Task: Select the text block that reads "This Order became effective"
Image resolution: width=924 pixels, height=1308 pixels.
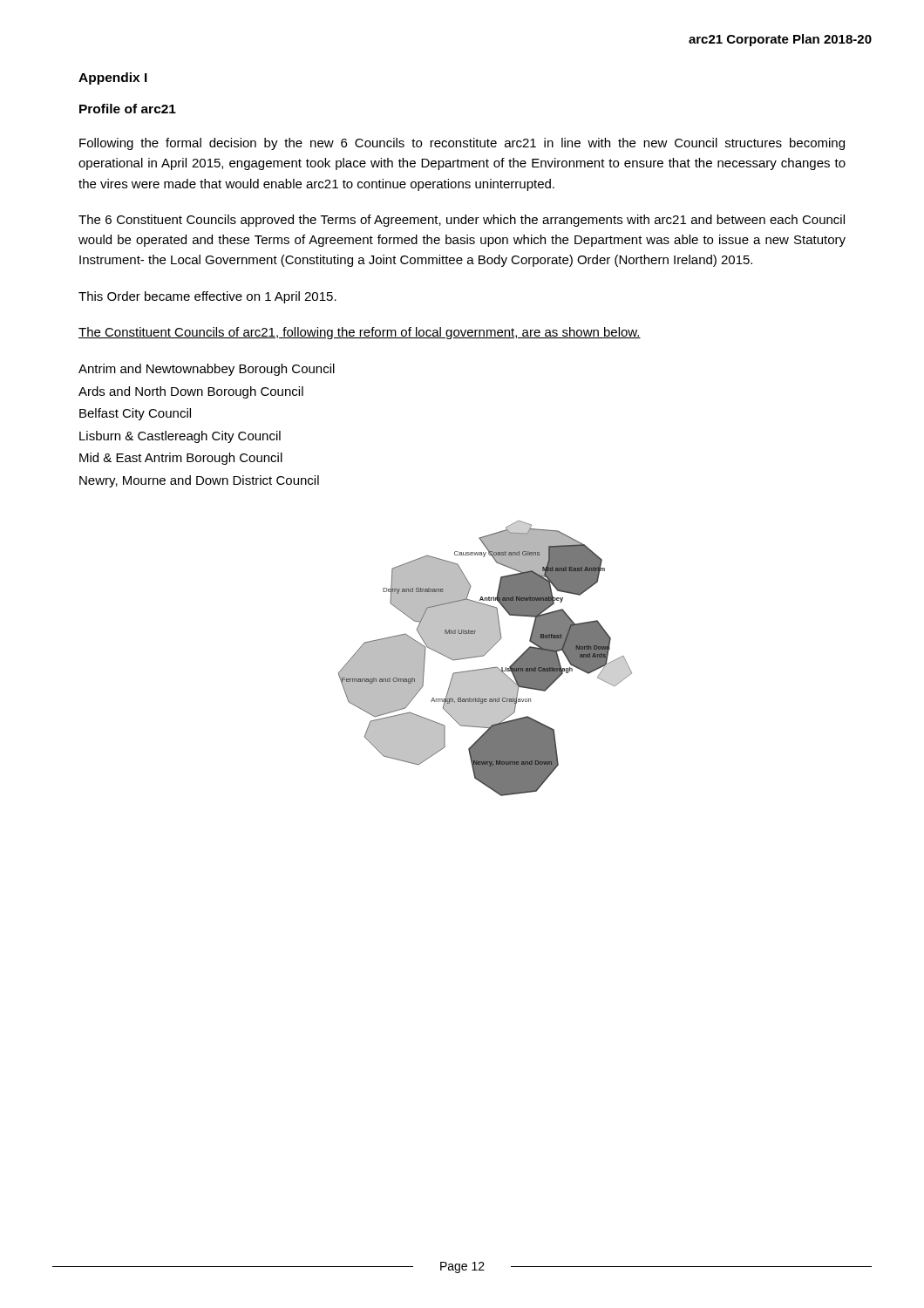Action: [208, 296]
